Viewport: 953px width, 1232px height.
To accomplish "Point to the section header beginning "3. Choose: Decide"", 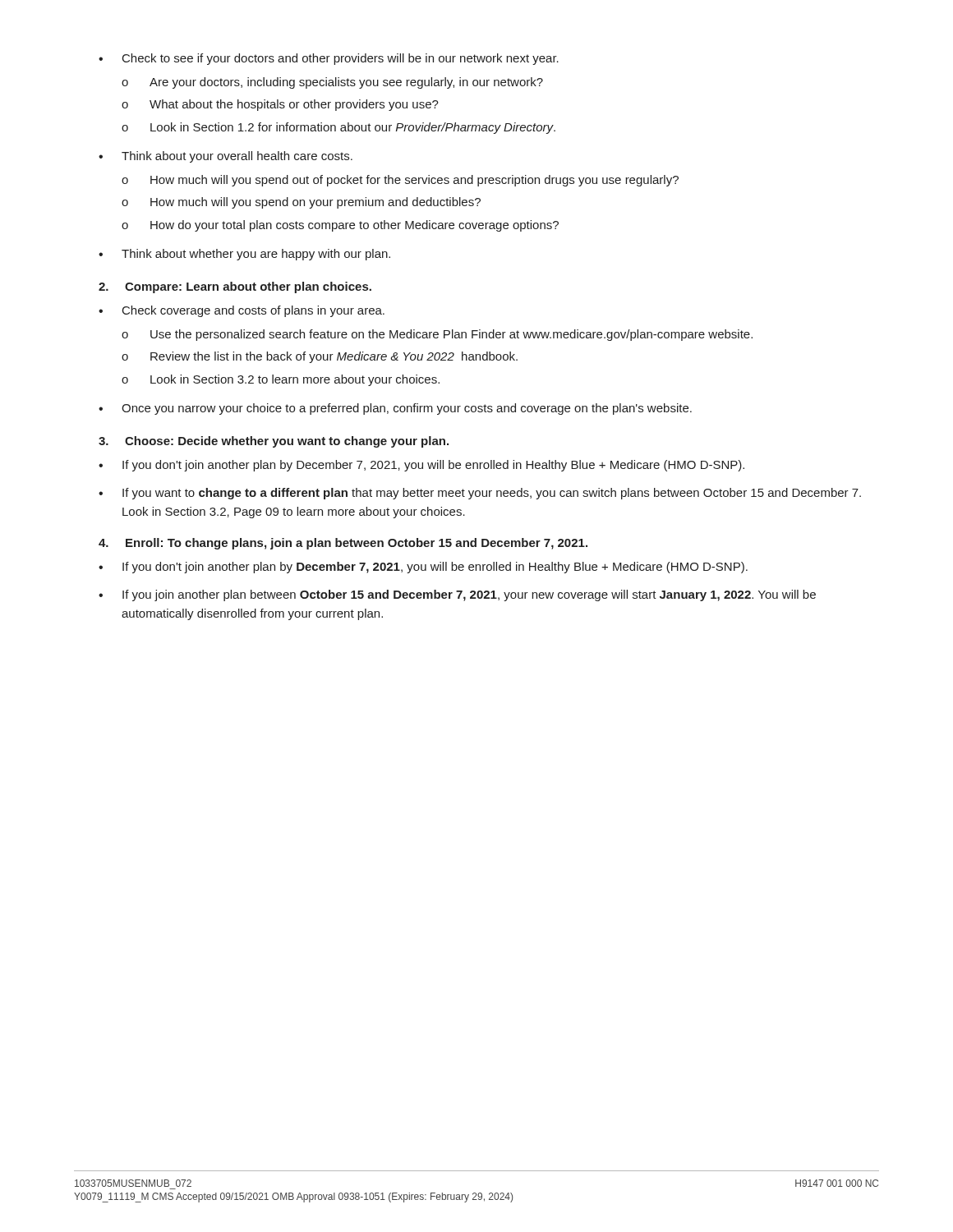I will tap(274, 441).
